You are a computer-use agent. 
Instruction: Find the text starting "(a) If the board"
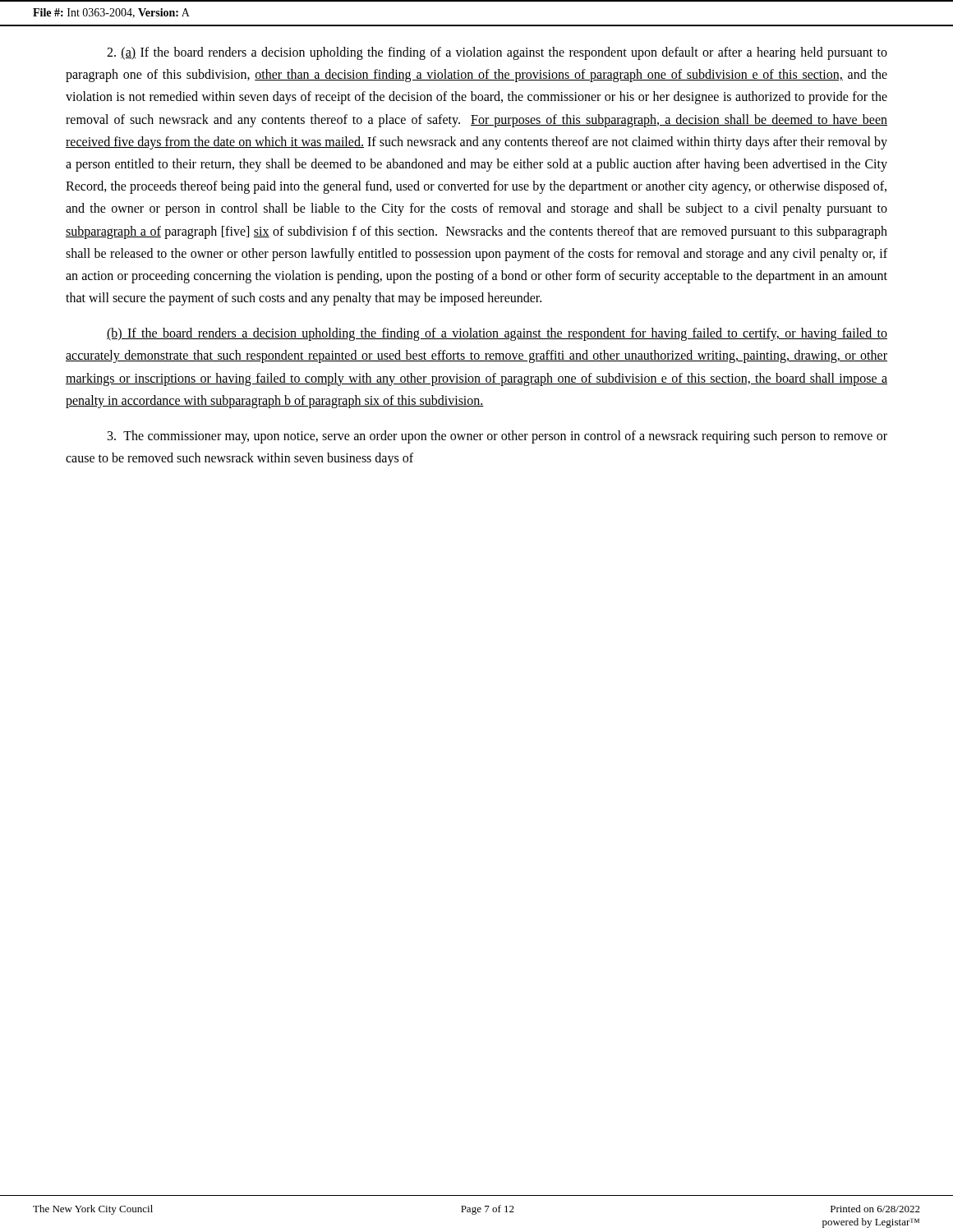[x=476, y=175]
